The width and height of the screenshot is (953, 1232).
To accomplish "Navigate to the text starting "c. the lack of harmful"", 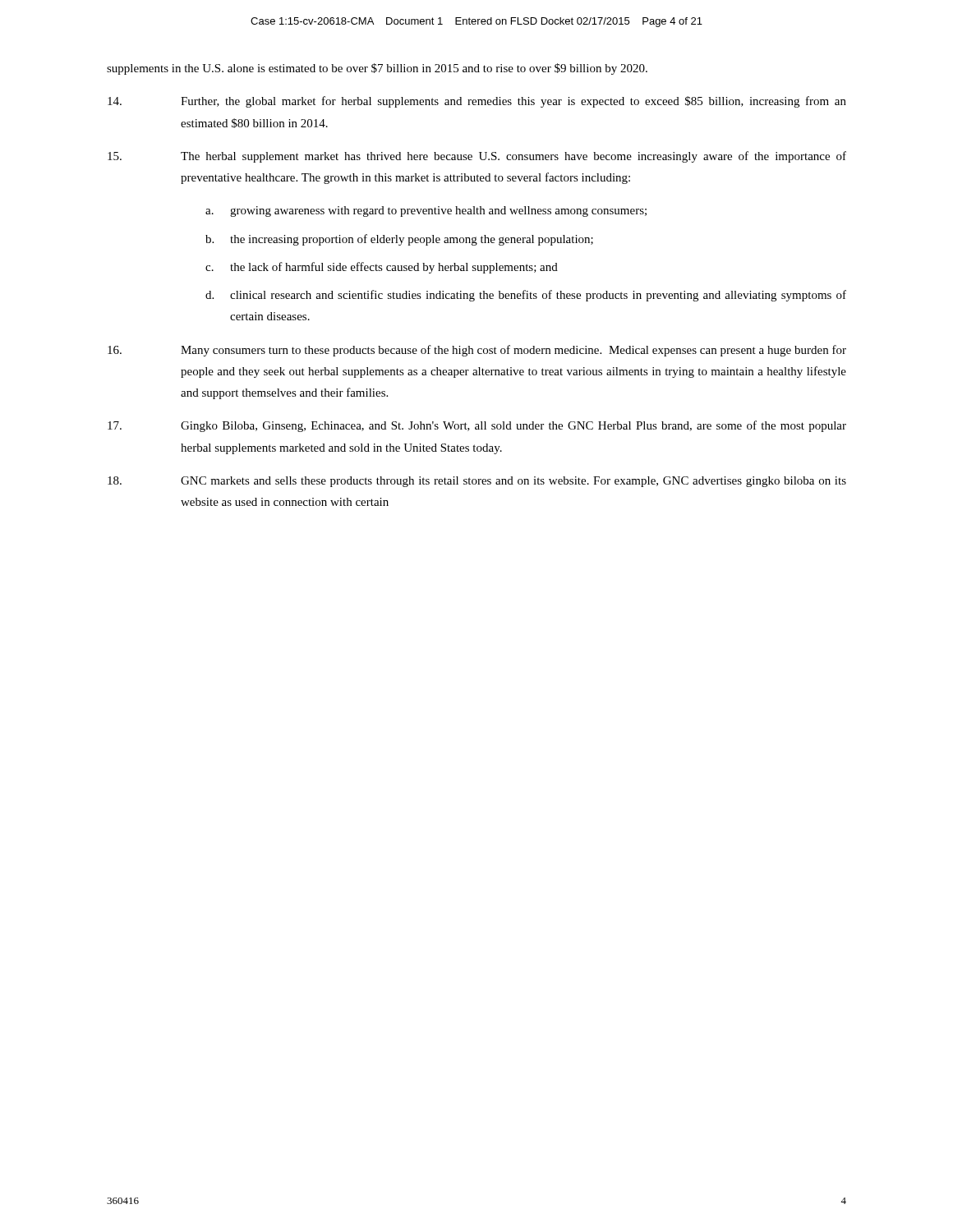I will tap(526, 267).
